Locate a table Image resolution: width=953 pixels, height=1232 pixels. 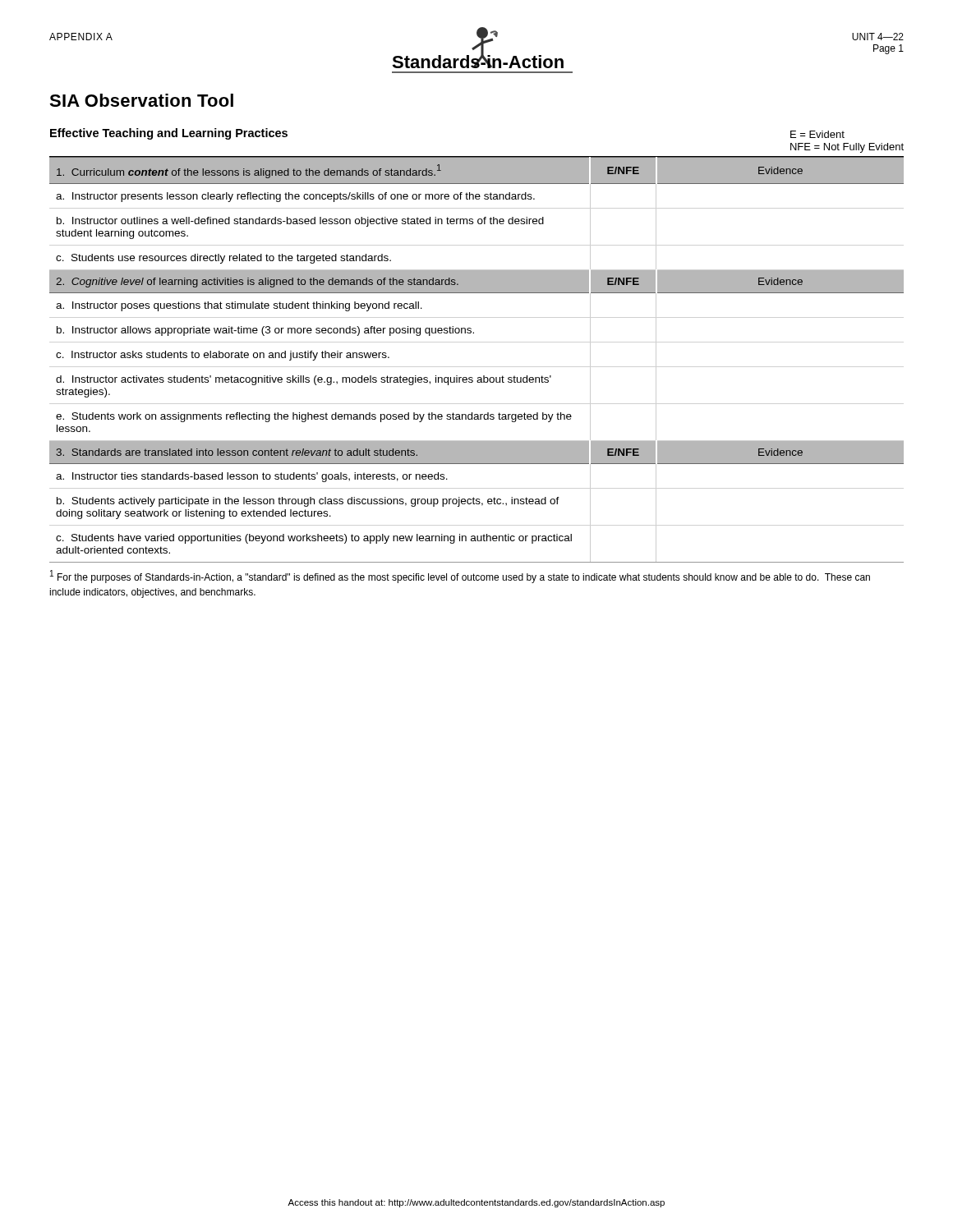476,363
